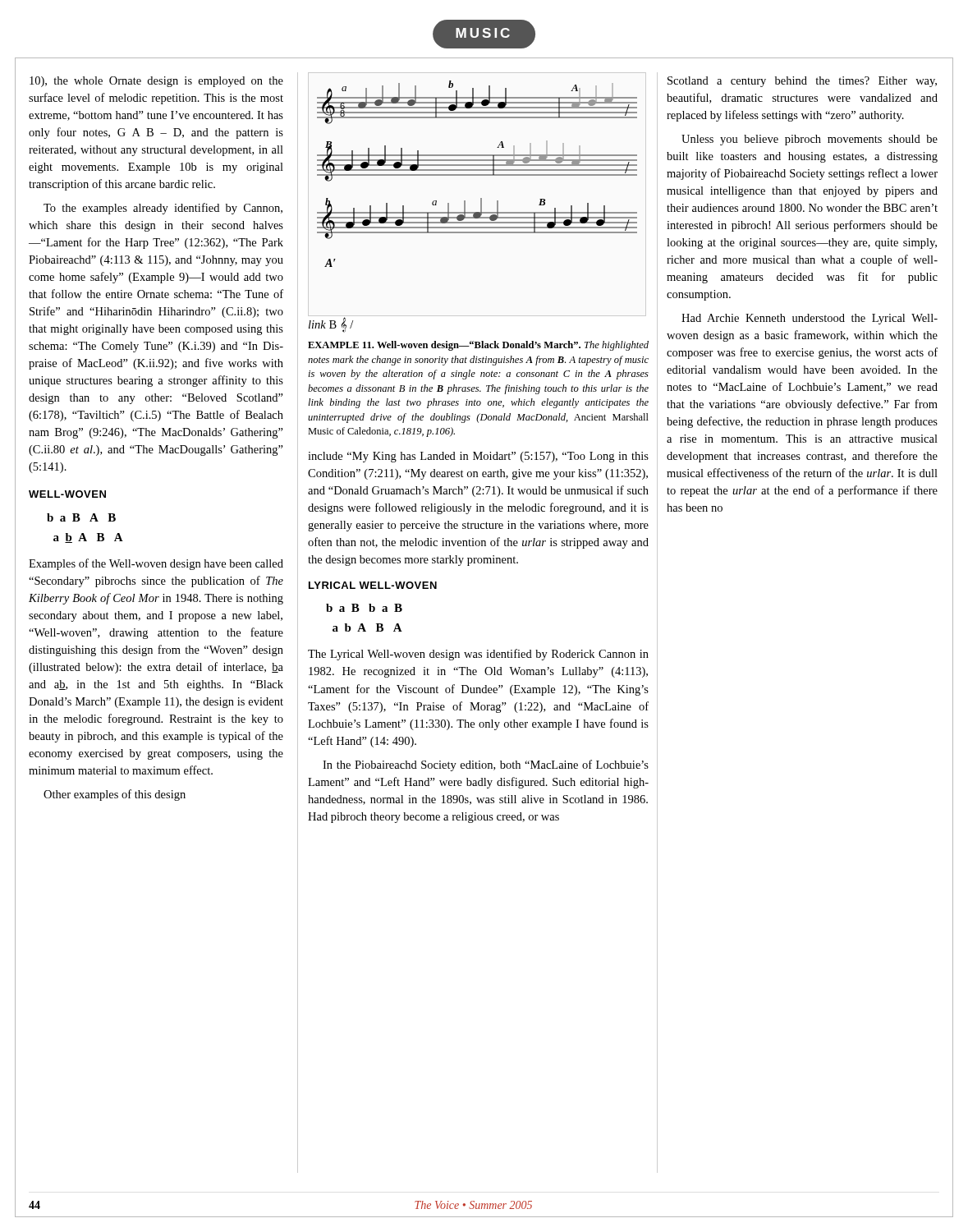The width and height of the screenshot is (968, 1232).
Task: Point to the element starting "EXAMPLE 11. Well-woven"
Action: pyautogui.click(x=478, y=389)
